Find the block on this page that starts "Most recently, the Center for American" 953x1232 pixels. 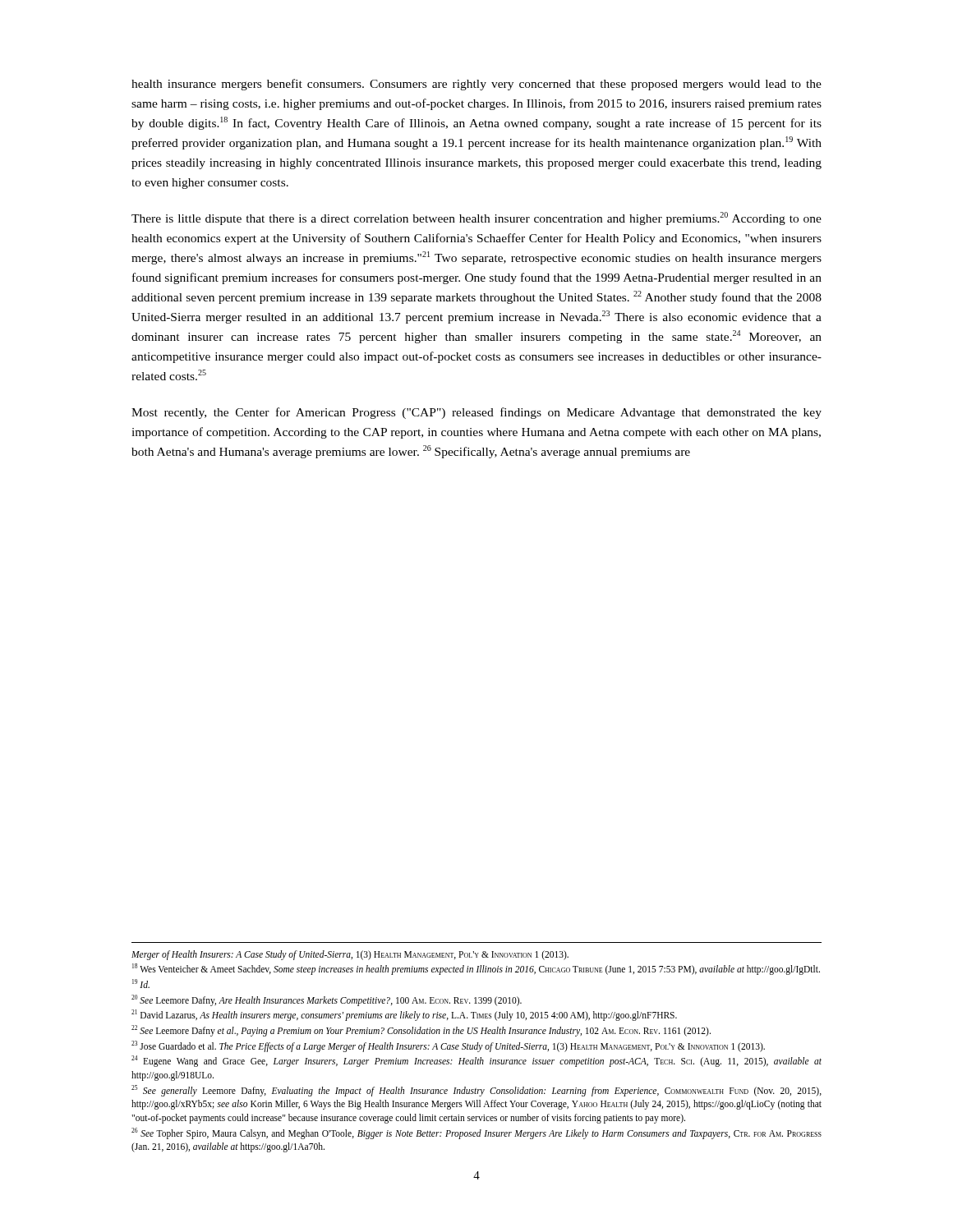(x=476, y=432)
